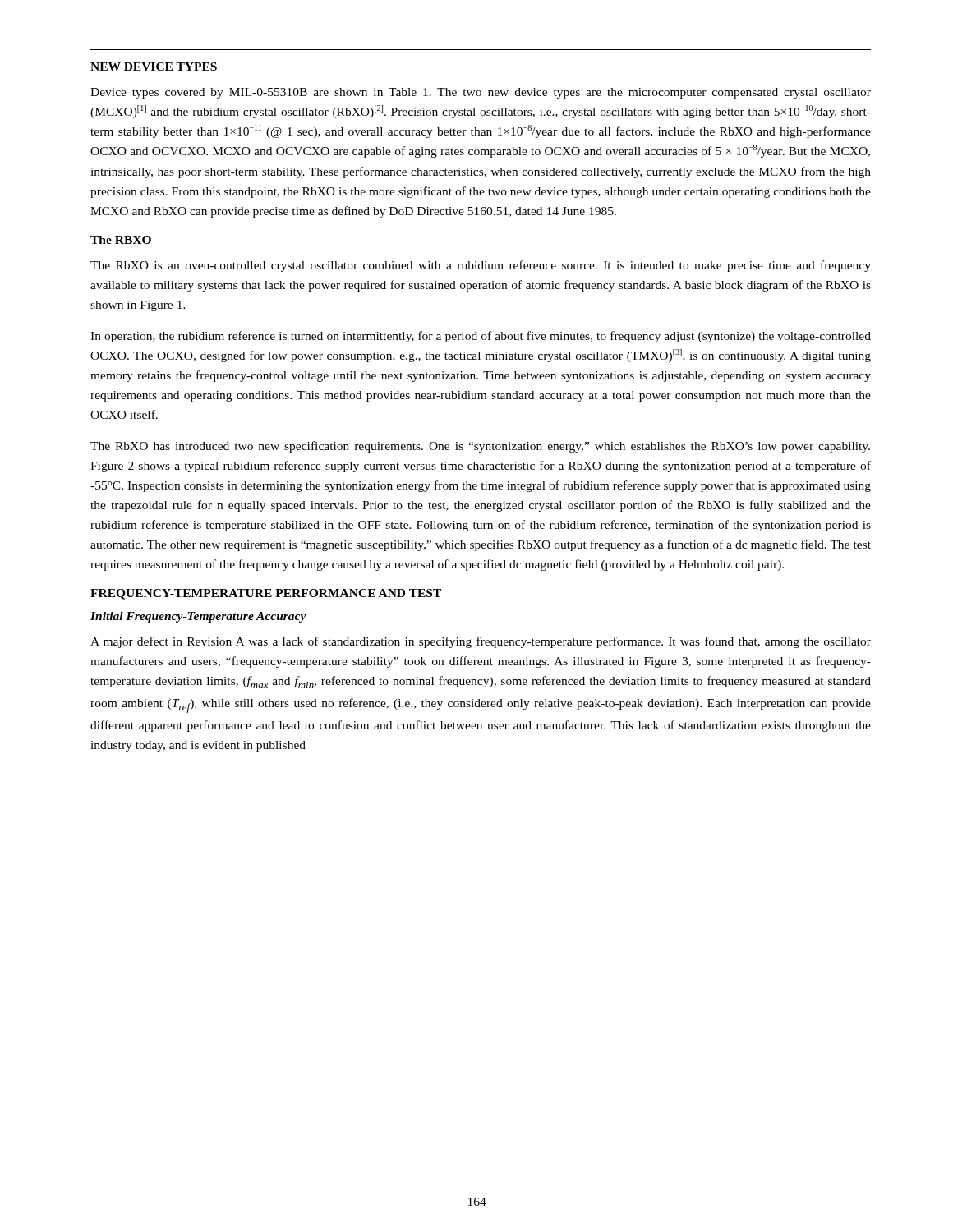
Task: Locate the element starting "NEW DEVICE TYPES"
Action: 154,66
